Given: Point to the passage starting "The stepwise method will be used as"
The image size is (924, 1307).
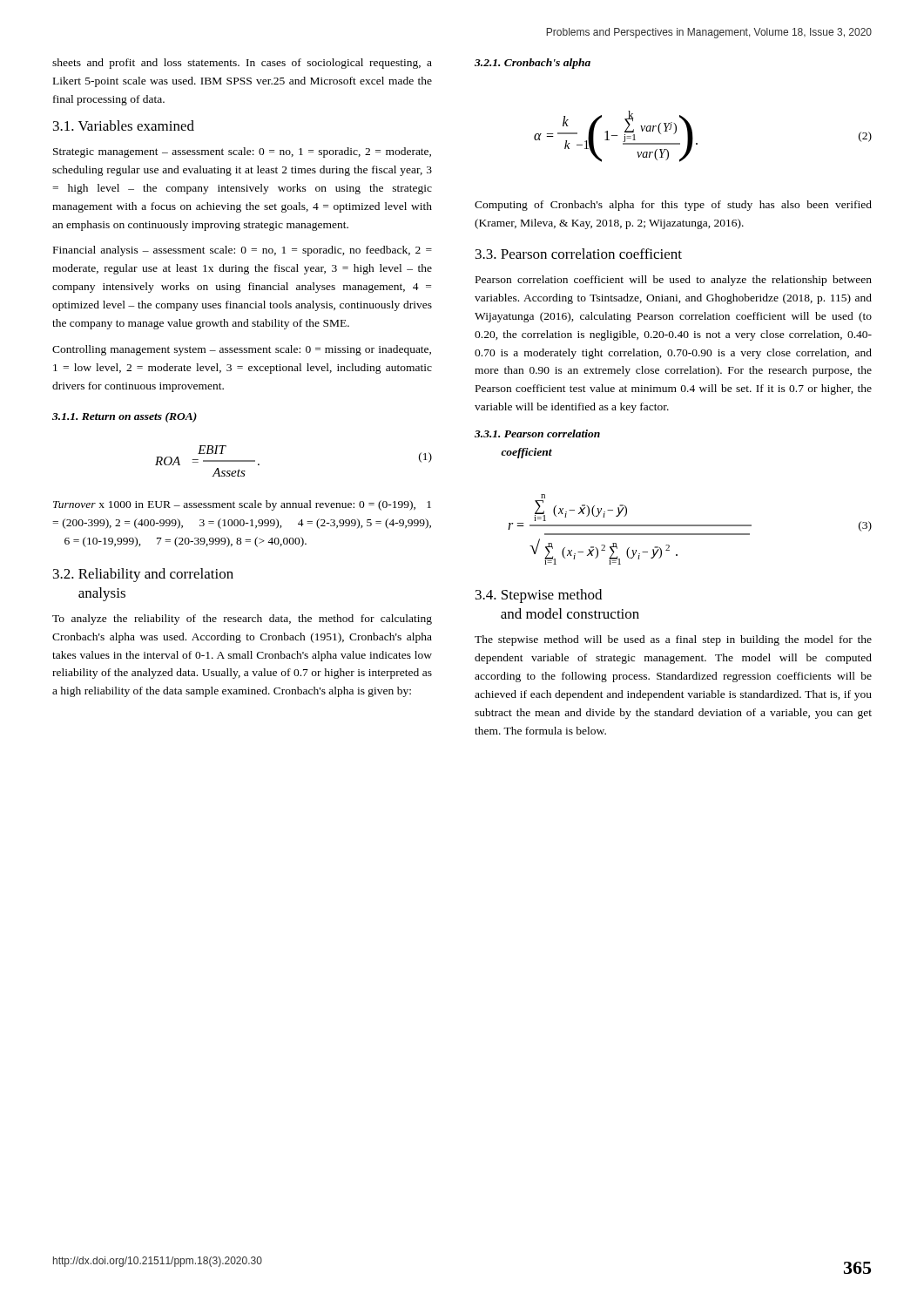Looking at the screenshot, I should tap(673, 686).
